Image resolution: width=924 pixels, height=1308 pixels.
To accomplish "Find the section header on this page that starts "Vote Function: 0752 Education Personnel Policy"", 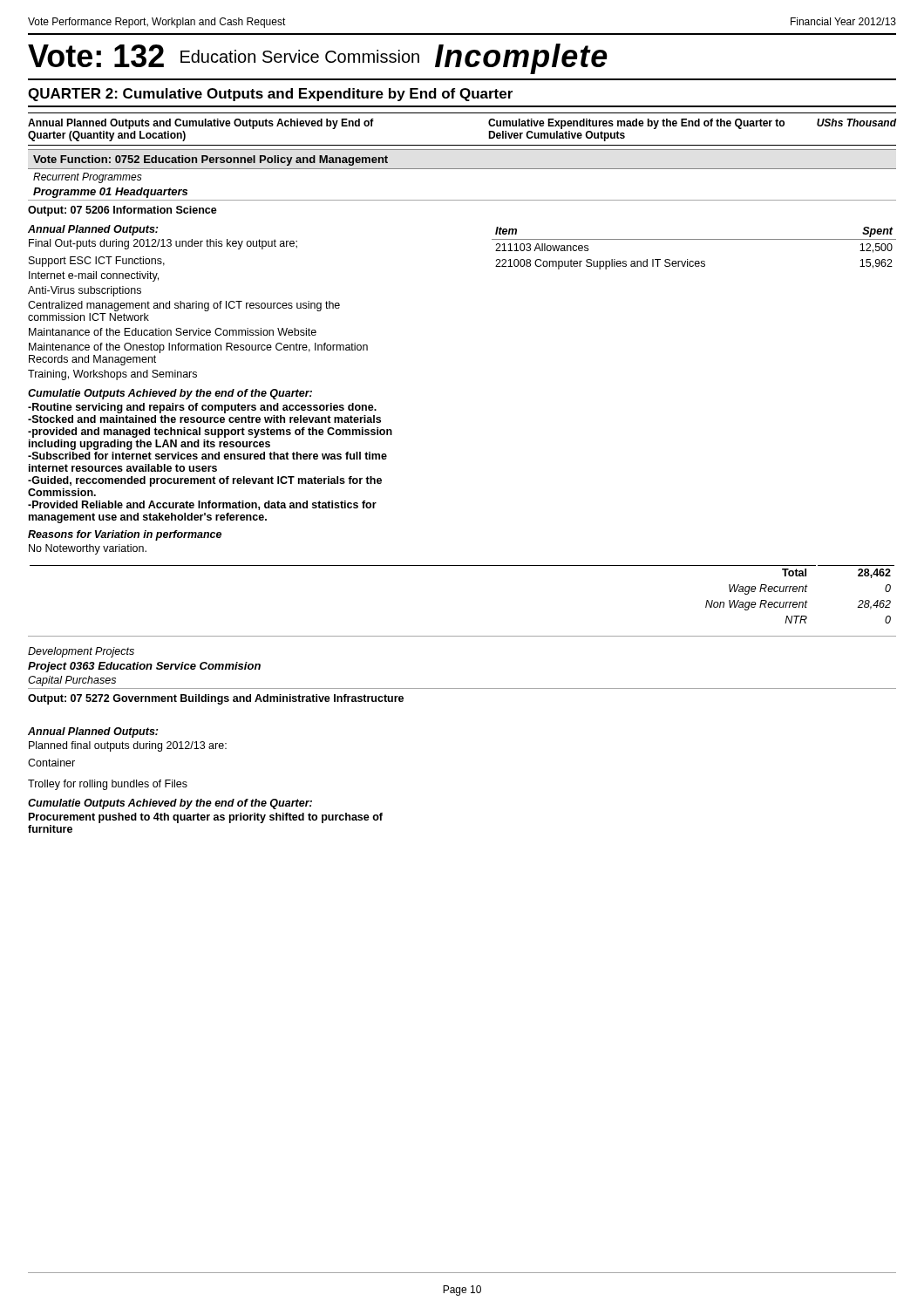I will (211, 159).
